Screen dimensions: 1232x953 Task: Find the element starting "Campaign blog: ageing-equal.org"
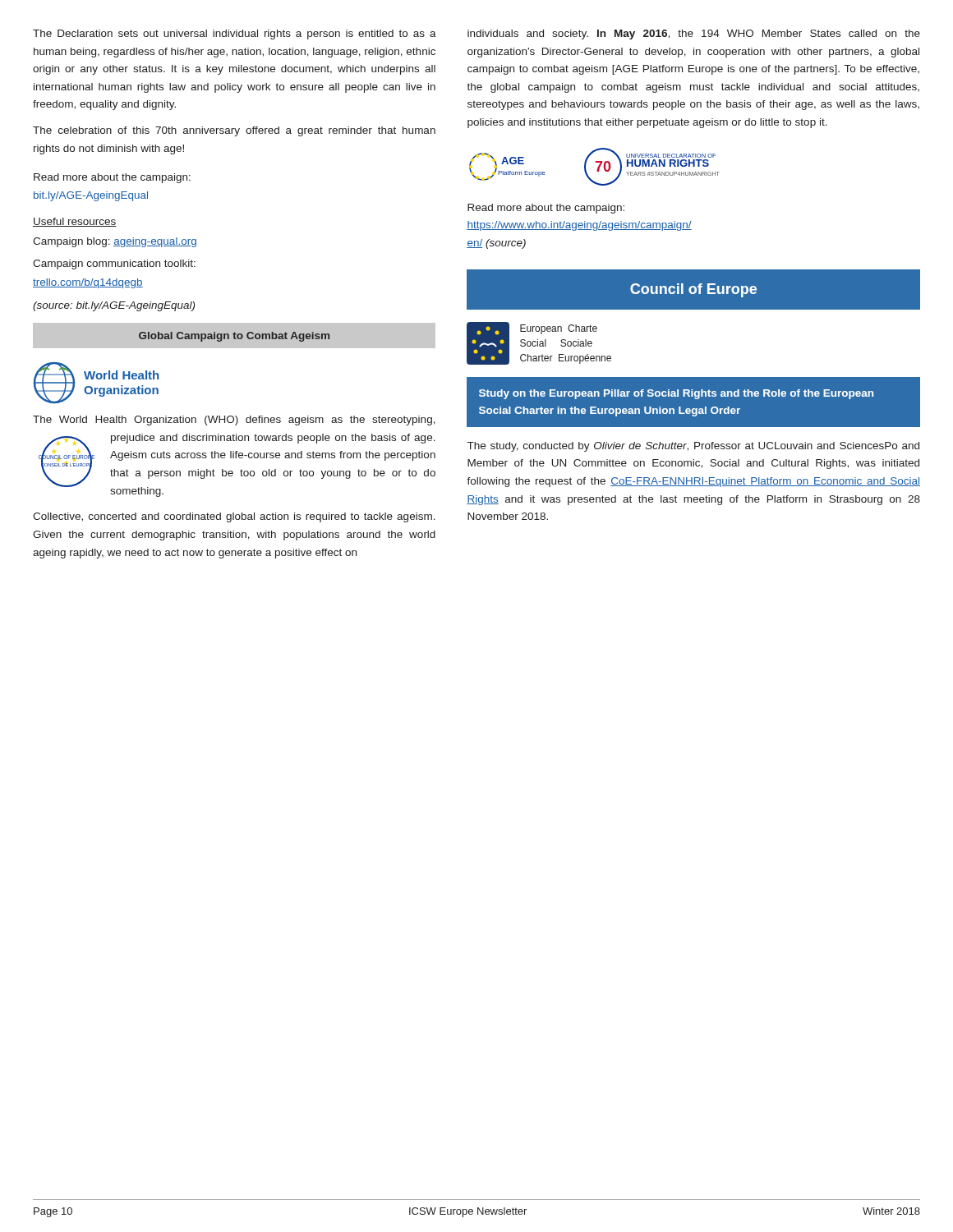115,241
